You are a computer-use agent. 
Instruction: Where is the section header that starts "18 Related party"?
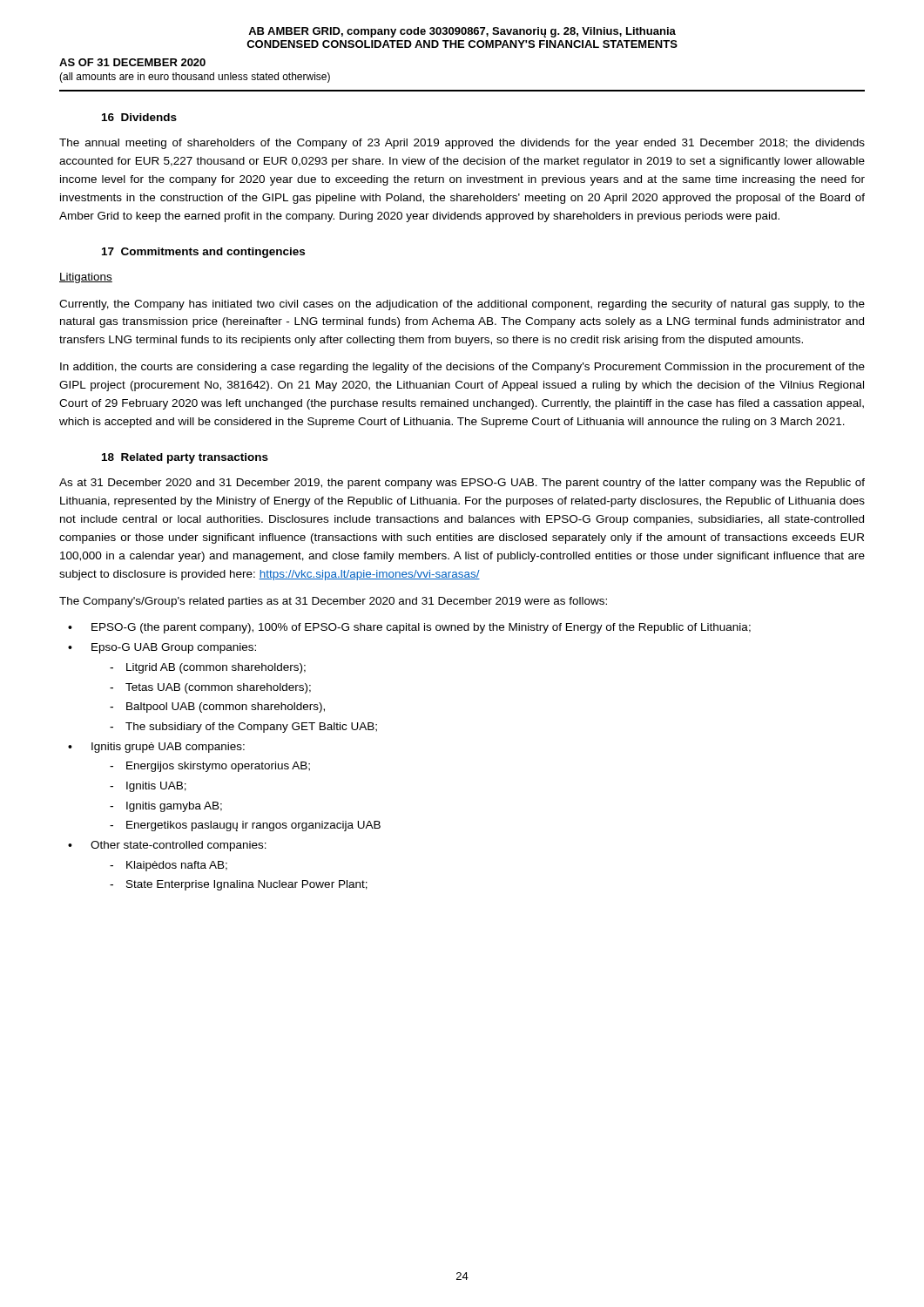click(185, 457)
